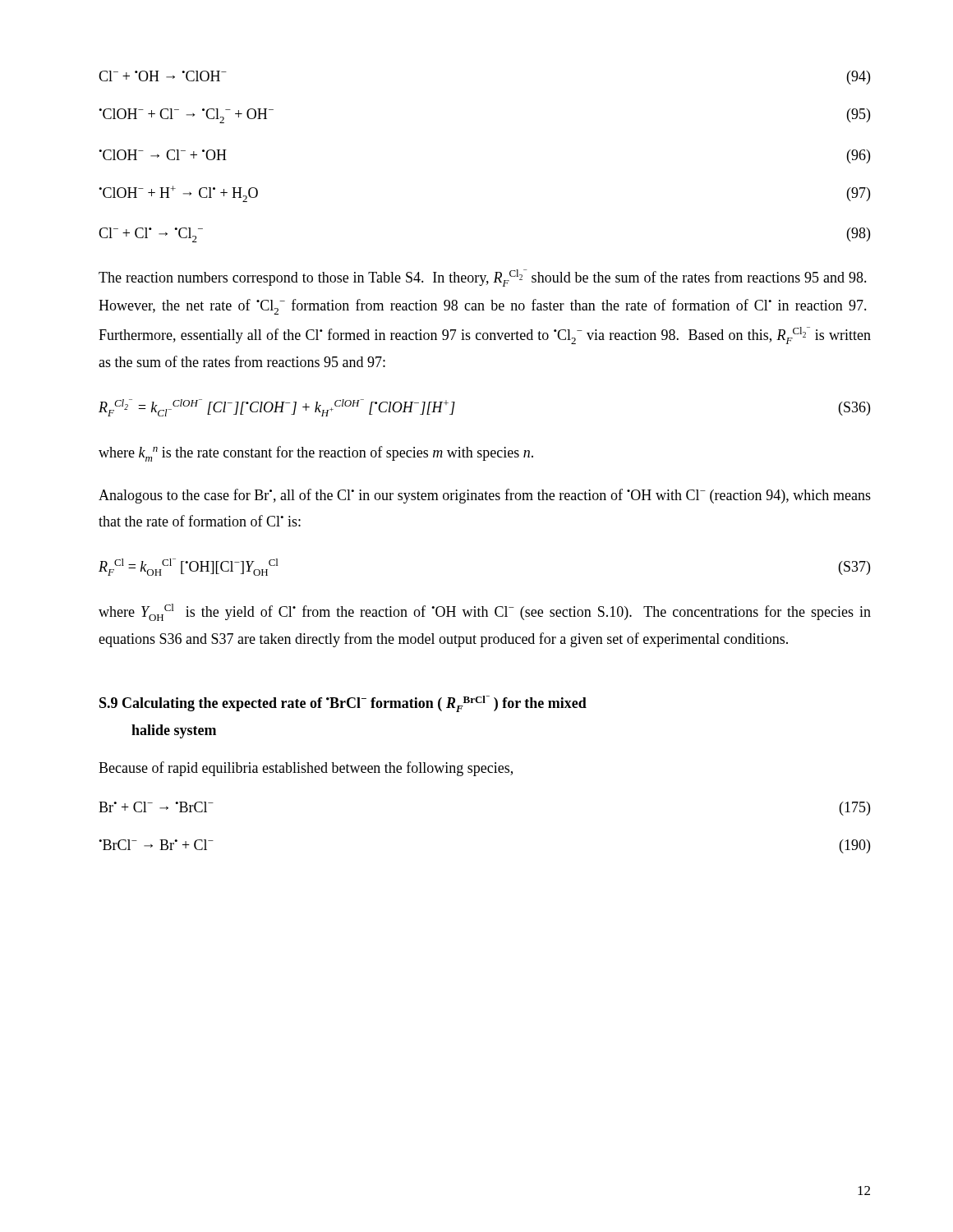Image resolution: width=953 pixels, height=1232 pixels.
Task: Locate the region starting "Analogous to the case"
Action: (x=485, y=507)
